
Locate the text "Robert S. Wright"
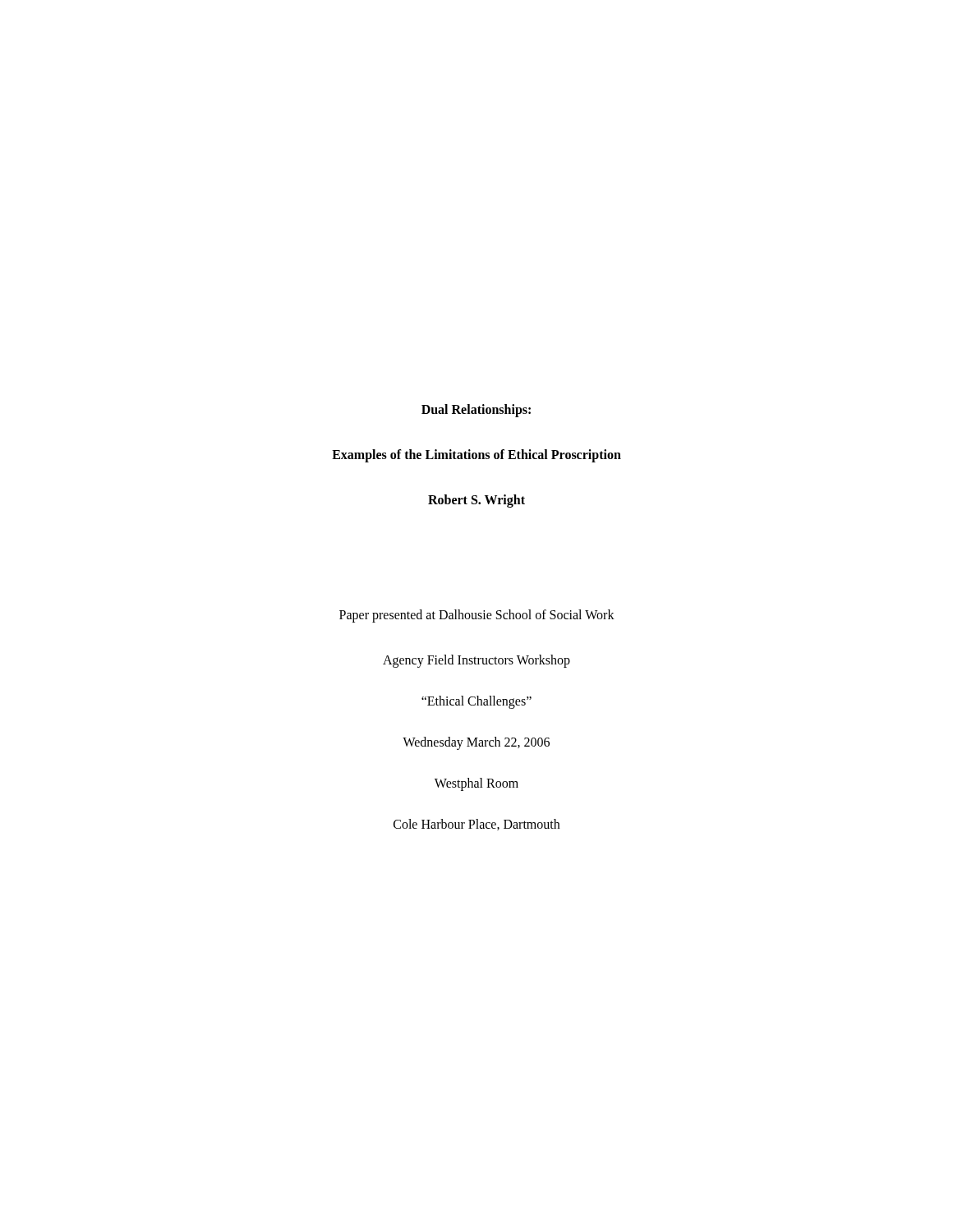[x=476, y=500]
